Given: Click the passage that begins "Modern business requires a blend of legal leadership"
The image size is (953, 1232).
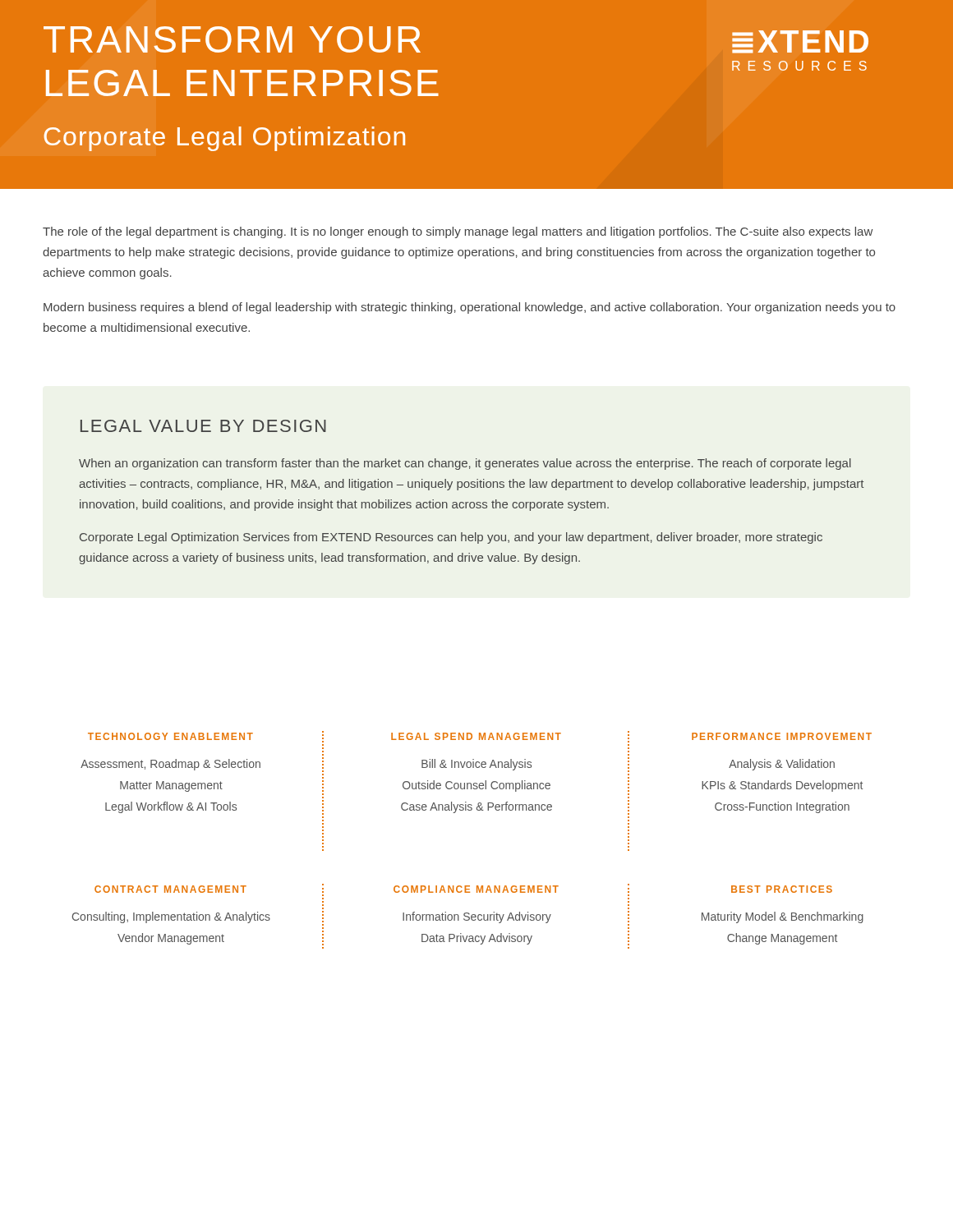Looking at the screenshot, I should tap(476, 318).
